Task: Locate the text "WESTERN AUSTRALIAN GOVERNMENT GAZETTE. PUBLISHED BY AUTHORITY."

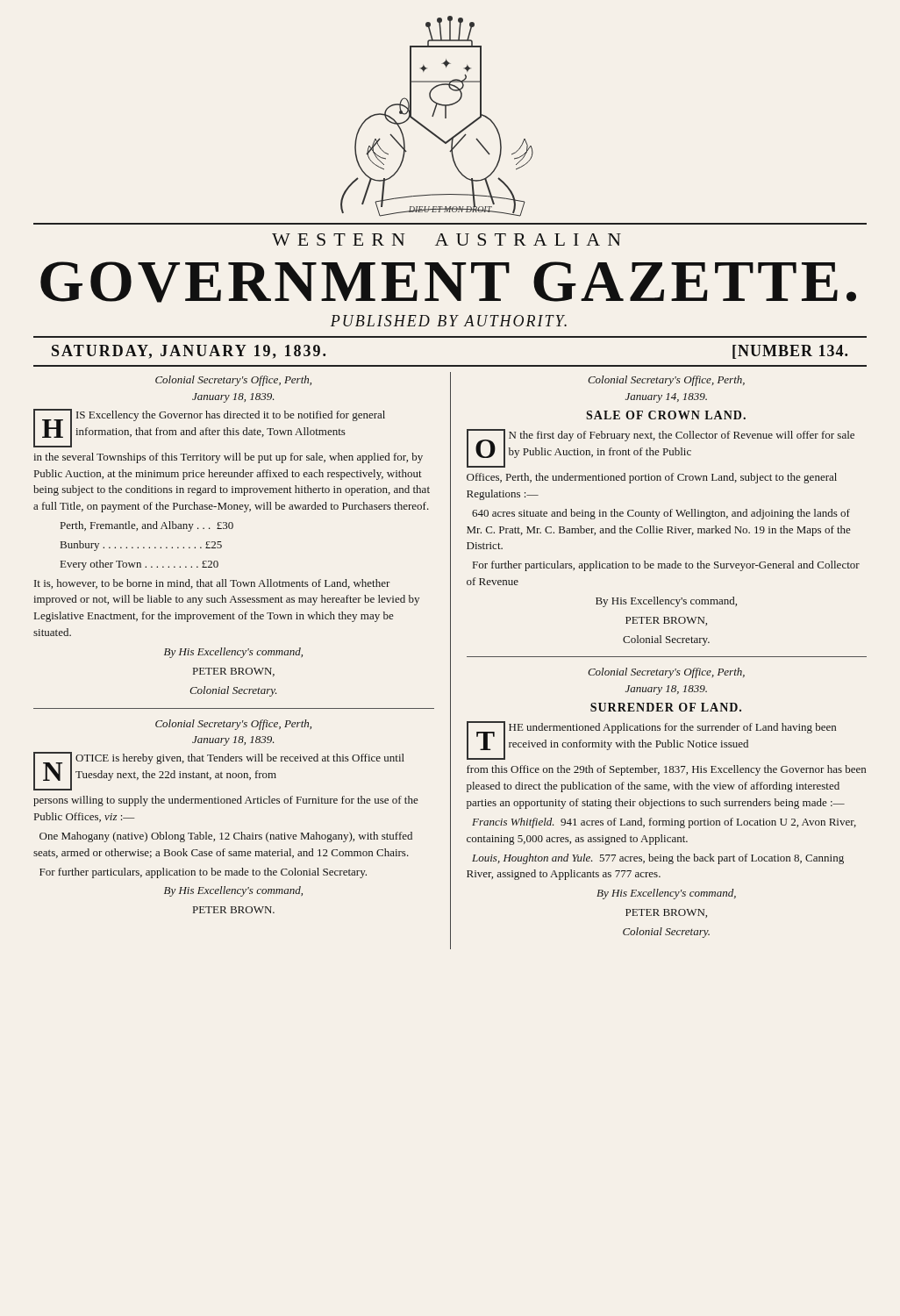Action: pos(450,279)
